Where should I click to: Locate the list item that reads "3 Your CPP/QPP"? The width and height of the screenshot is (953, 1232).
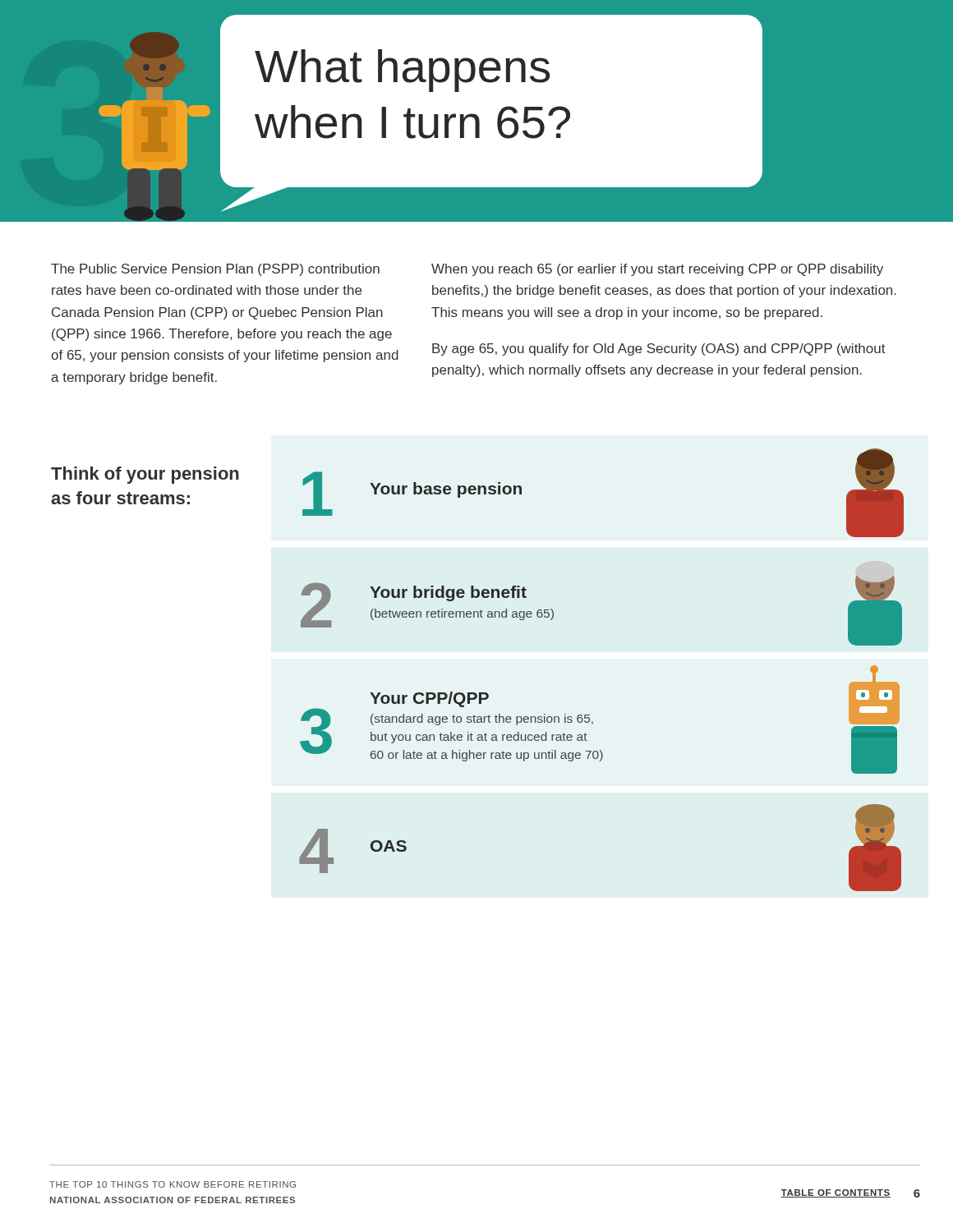click(x=600, y=722)
